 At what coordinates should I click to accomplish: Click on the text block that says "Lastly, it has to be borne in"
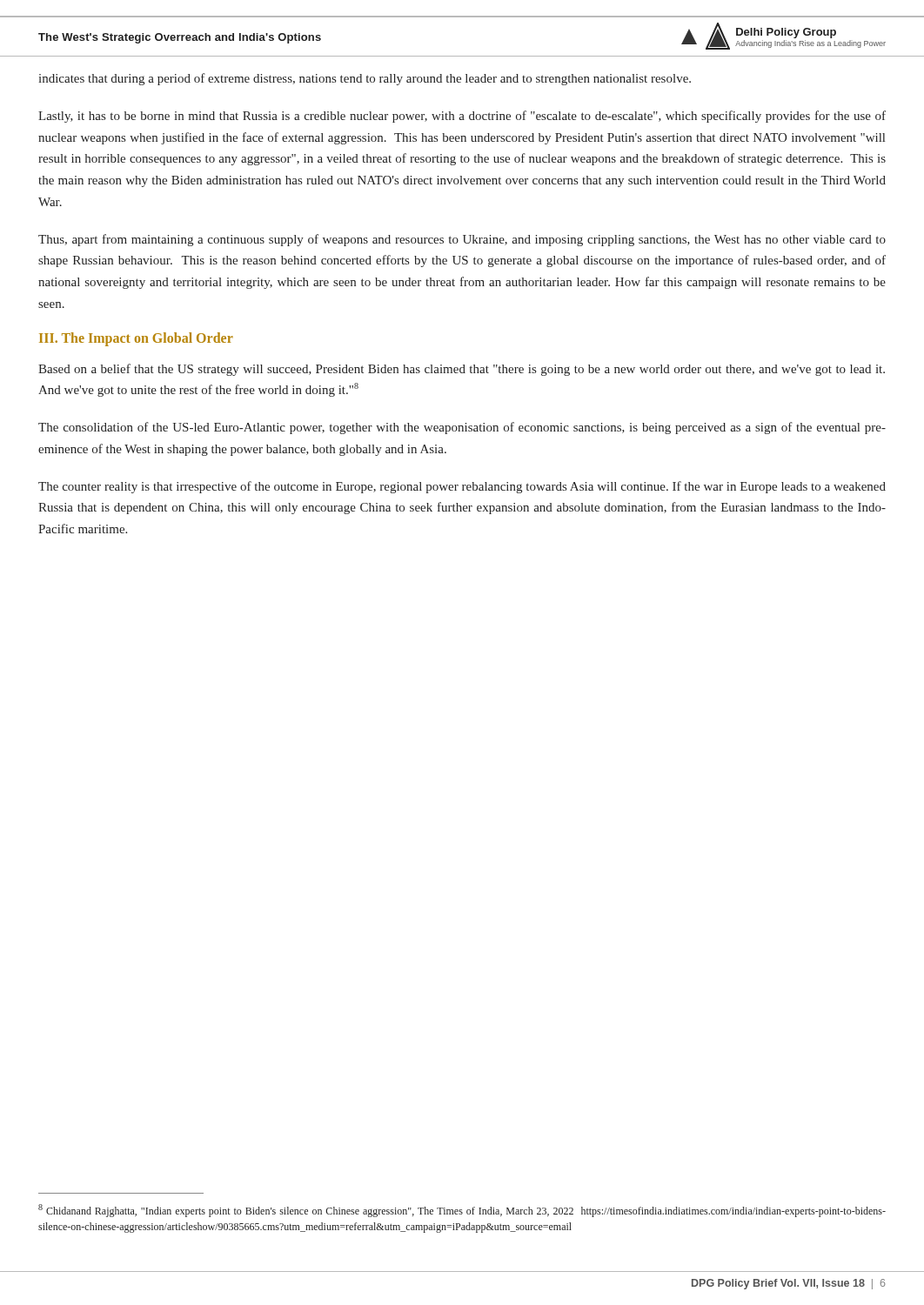click(x=462, y=159)
